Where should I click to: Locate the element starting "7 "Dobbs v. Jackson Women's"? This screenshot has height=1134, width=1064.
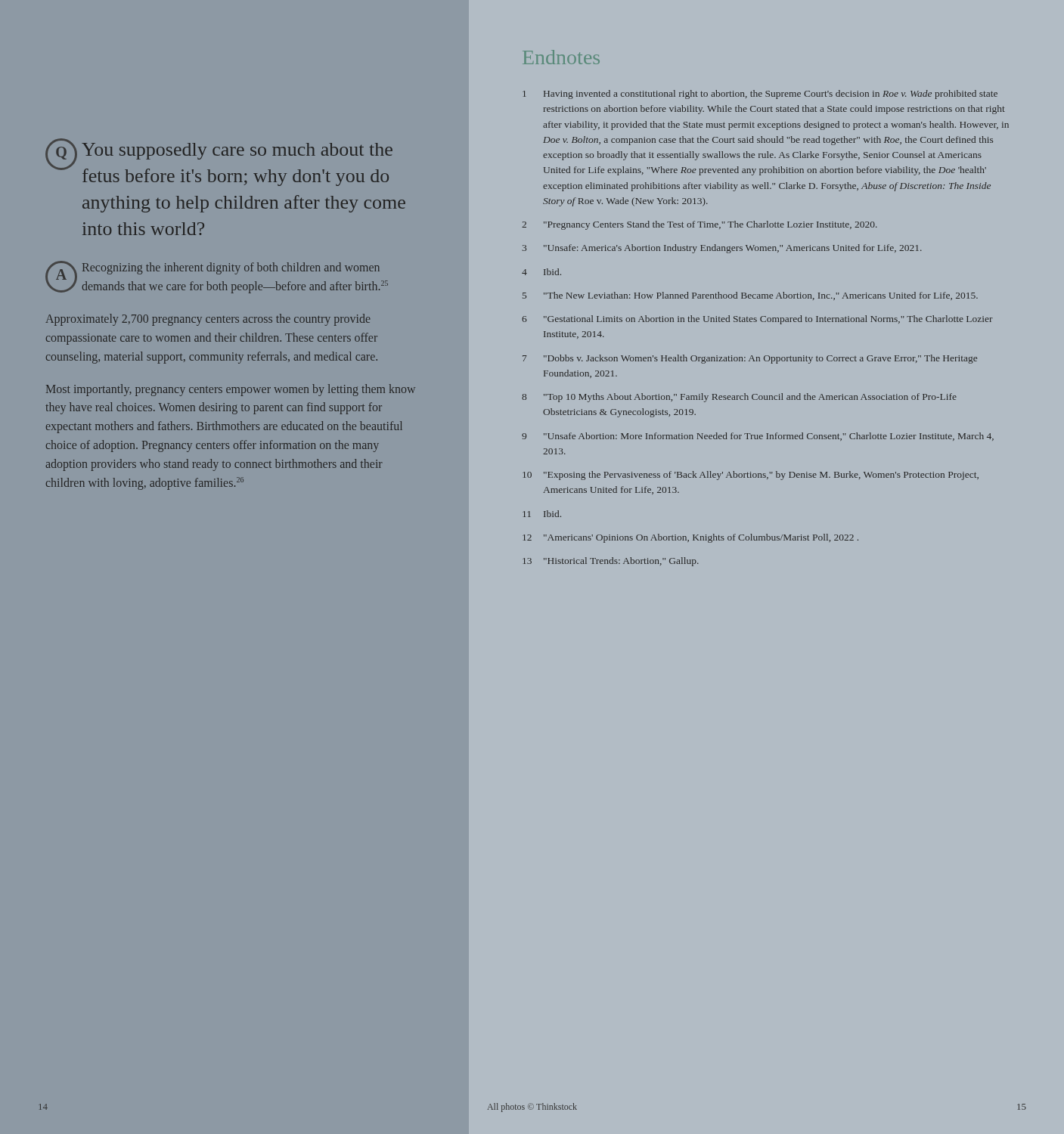(766, 366)
